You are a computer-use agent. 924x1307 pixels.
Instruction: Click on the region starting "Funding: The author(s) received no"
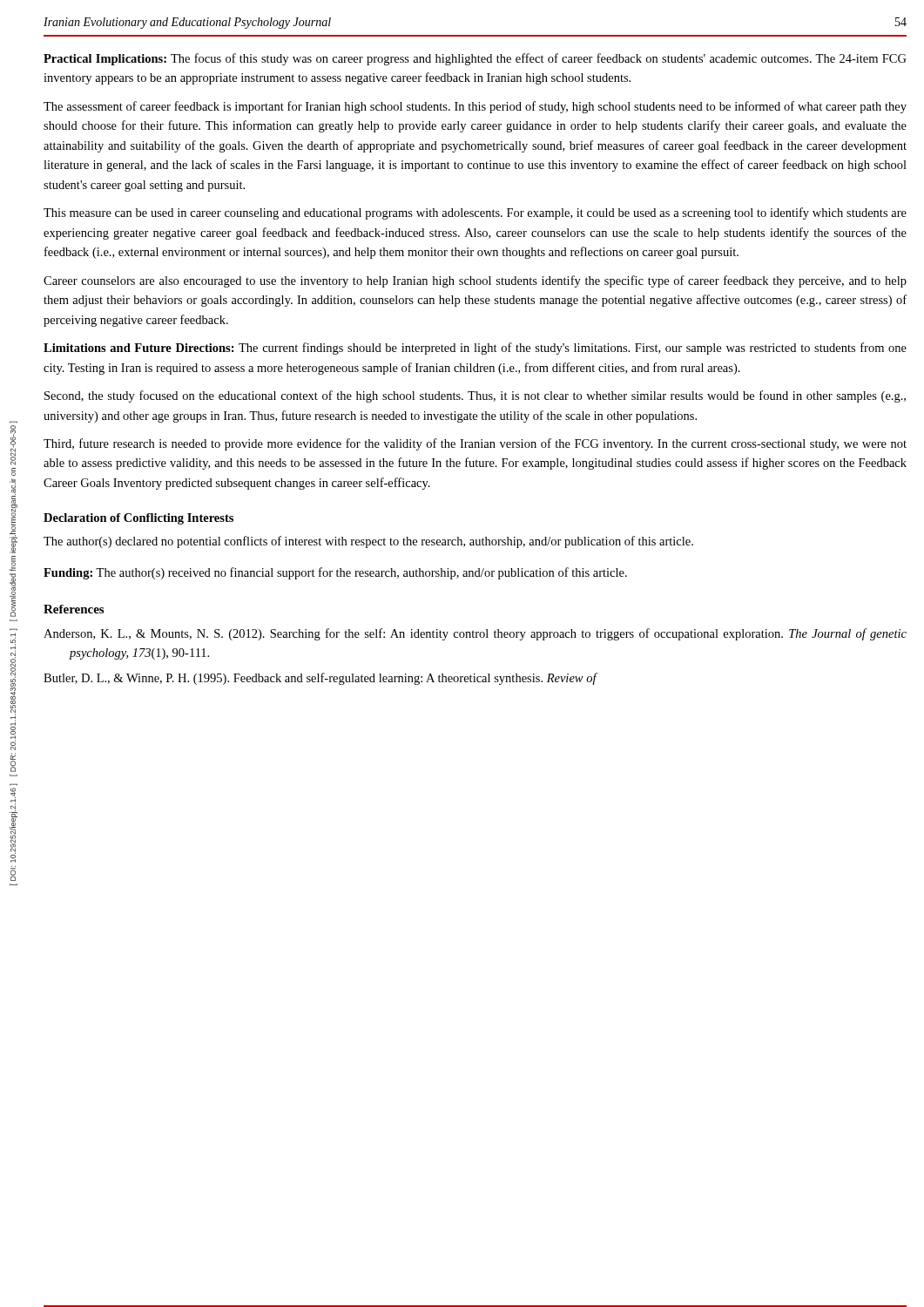[x=336, y=573]
